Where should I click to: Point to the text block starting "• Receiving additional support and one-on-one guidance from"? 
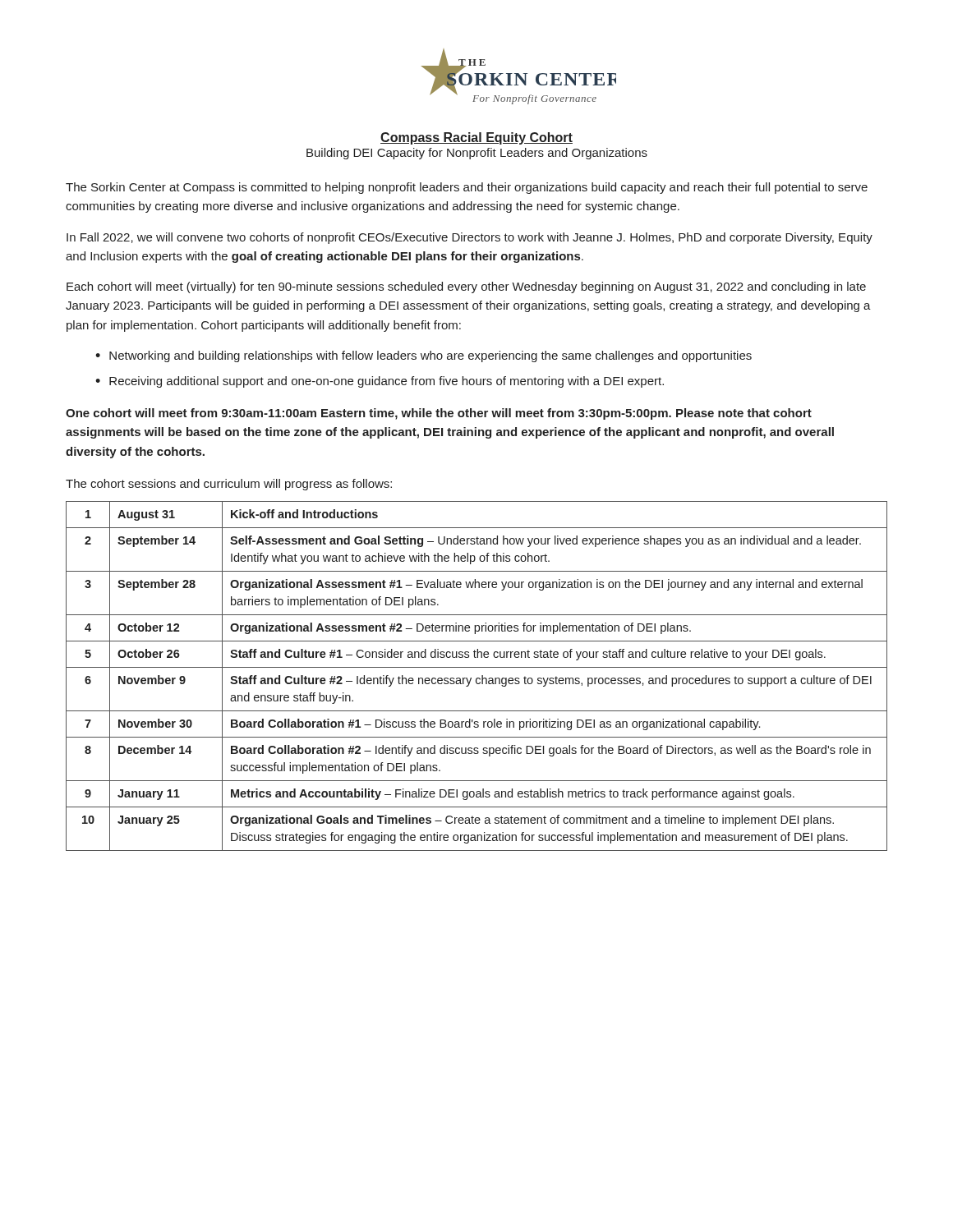(380, 382)
